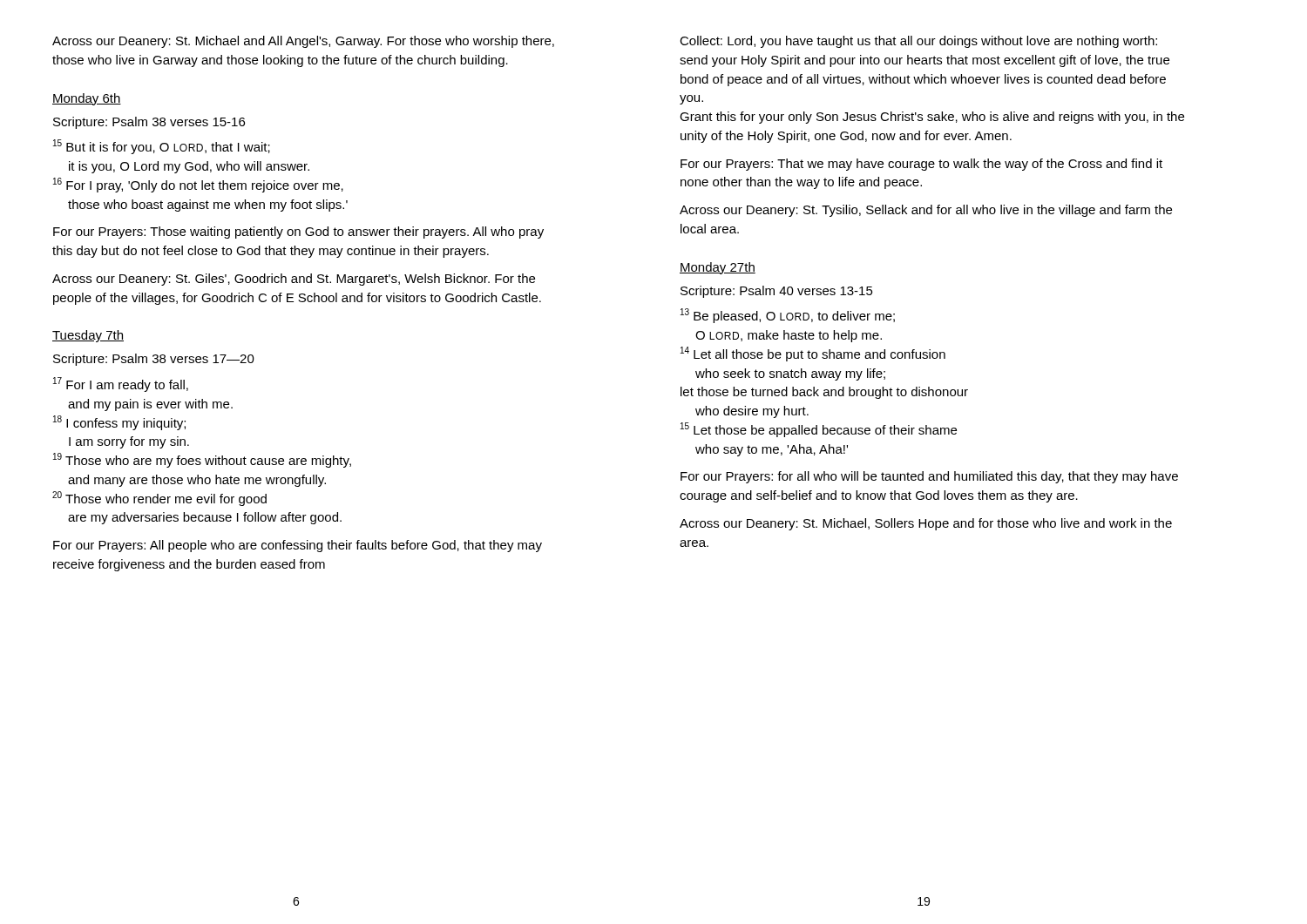The width and height of the screenshot is (1307, 924).
Task: Point to the text starting "For our Prayers: for"
Action: (x=929, y=486)
